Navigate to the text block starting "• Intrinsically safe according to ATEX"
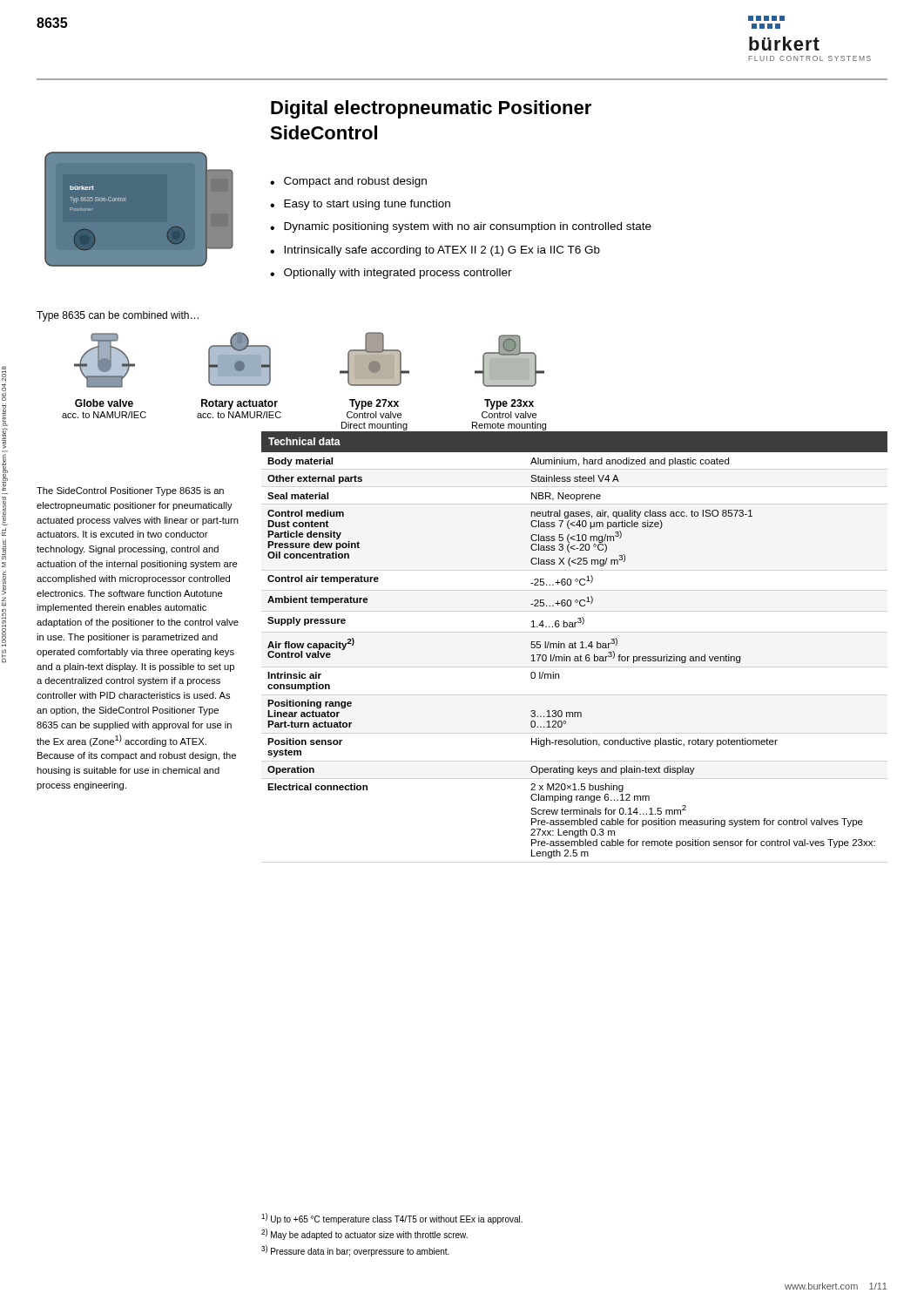924x1307 pixels. 435,251
